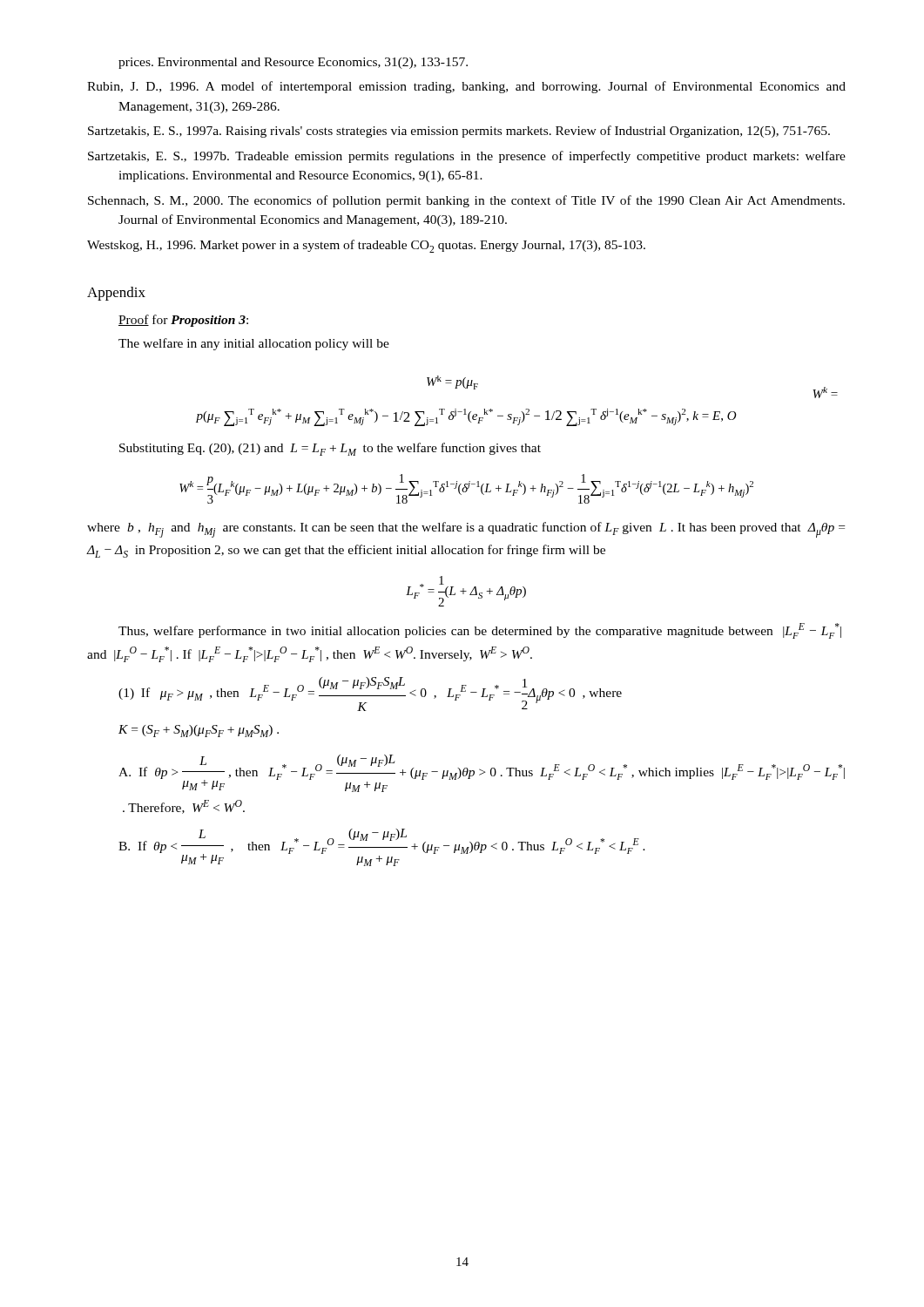
Task: Click on the text block that says "K = (SF + SM)(μFSF +"
Action: click(x=199, y=731)
